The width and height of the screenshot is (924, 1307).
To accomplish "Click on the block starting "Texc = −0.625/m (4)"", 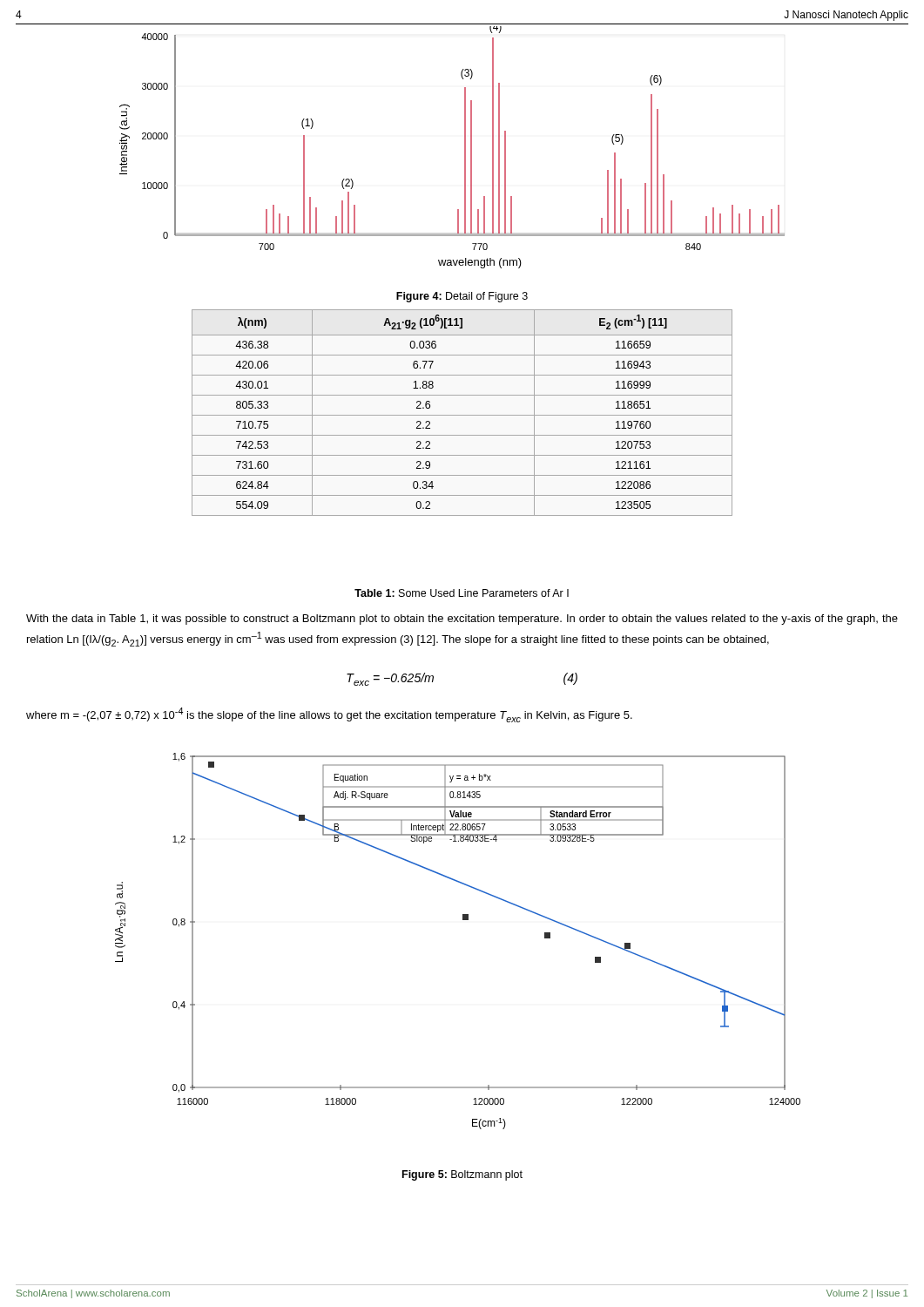I will pos(396,679).
